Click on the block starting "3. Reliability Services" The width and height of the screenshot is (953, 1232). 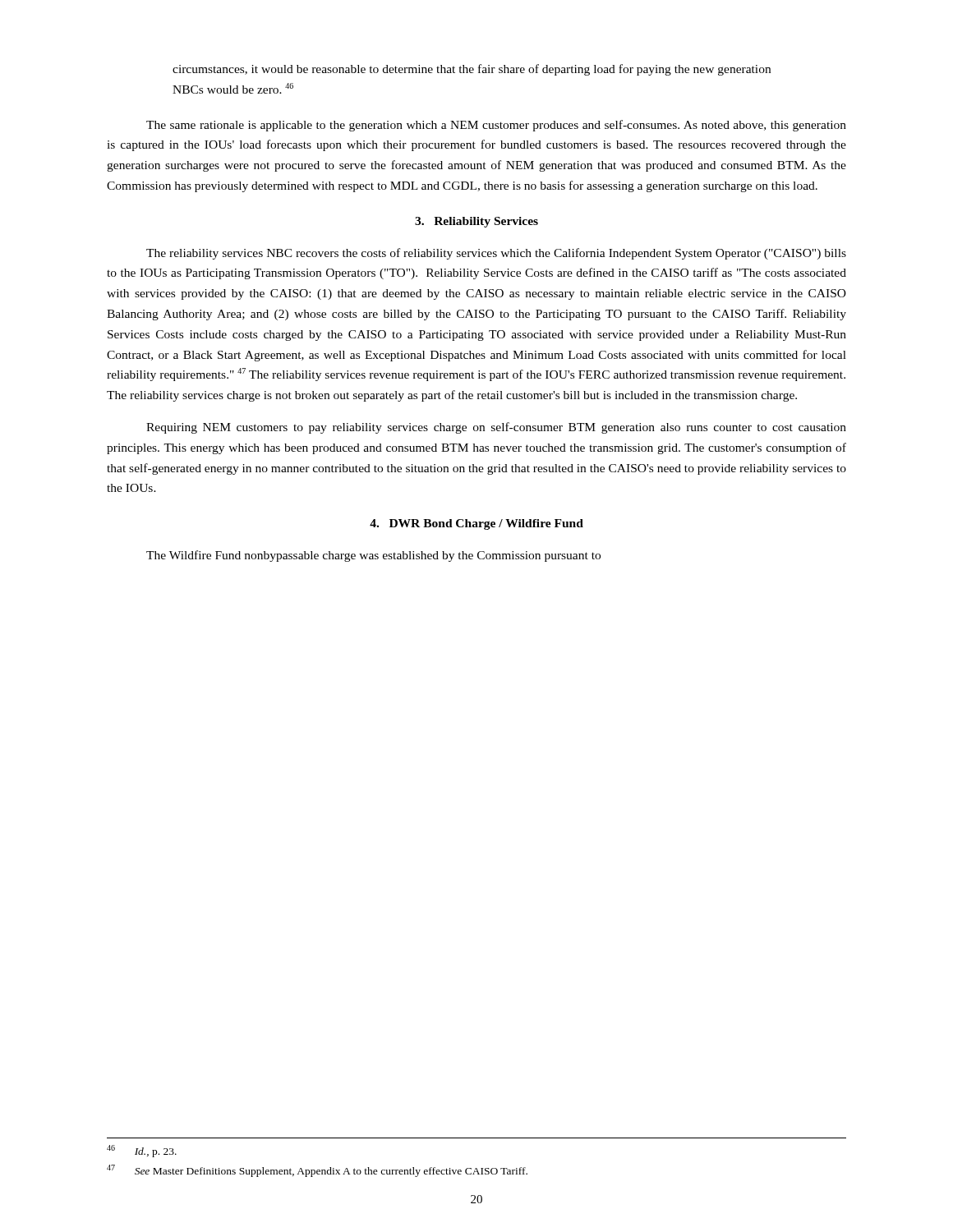(x=476, y=220)
